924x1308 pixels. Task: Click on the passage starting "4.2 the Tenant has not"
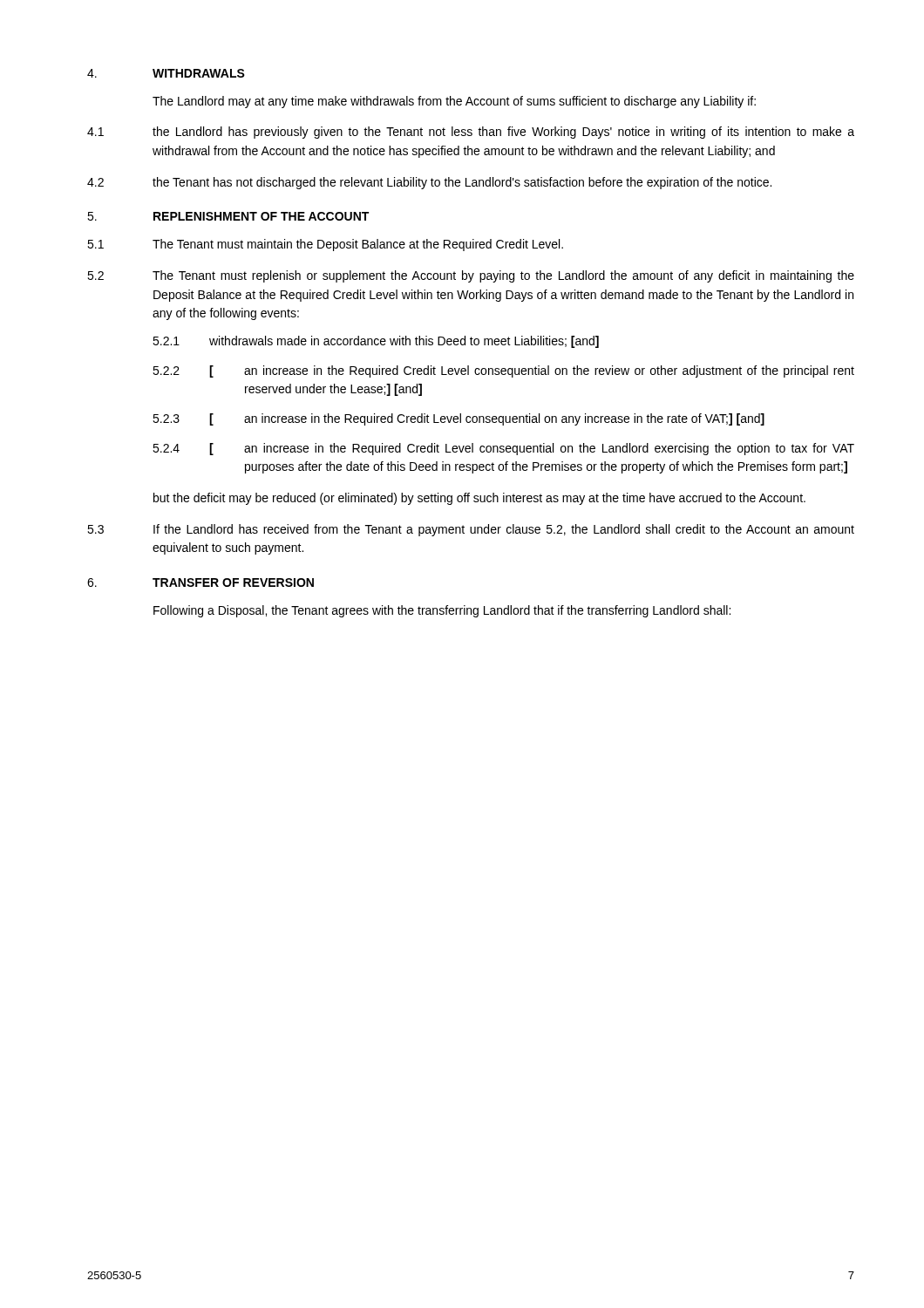(471, 183)
